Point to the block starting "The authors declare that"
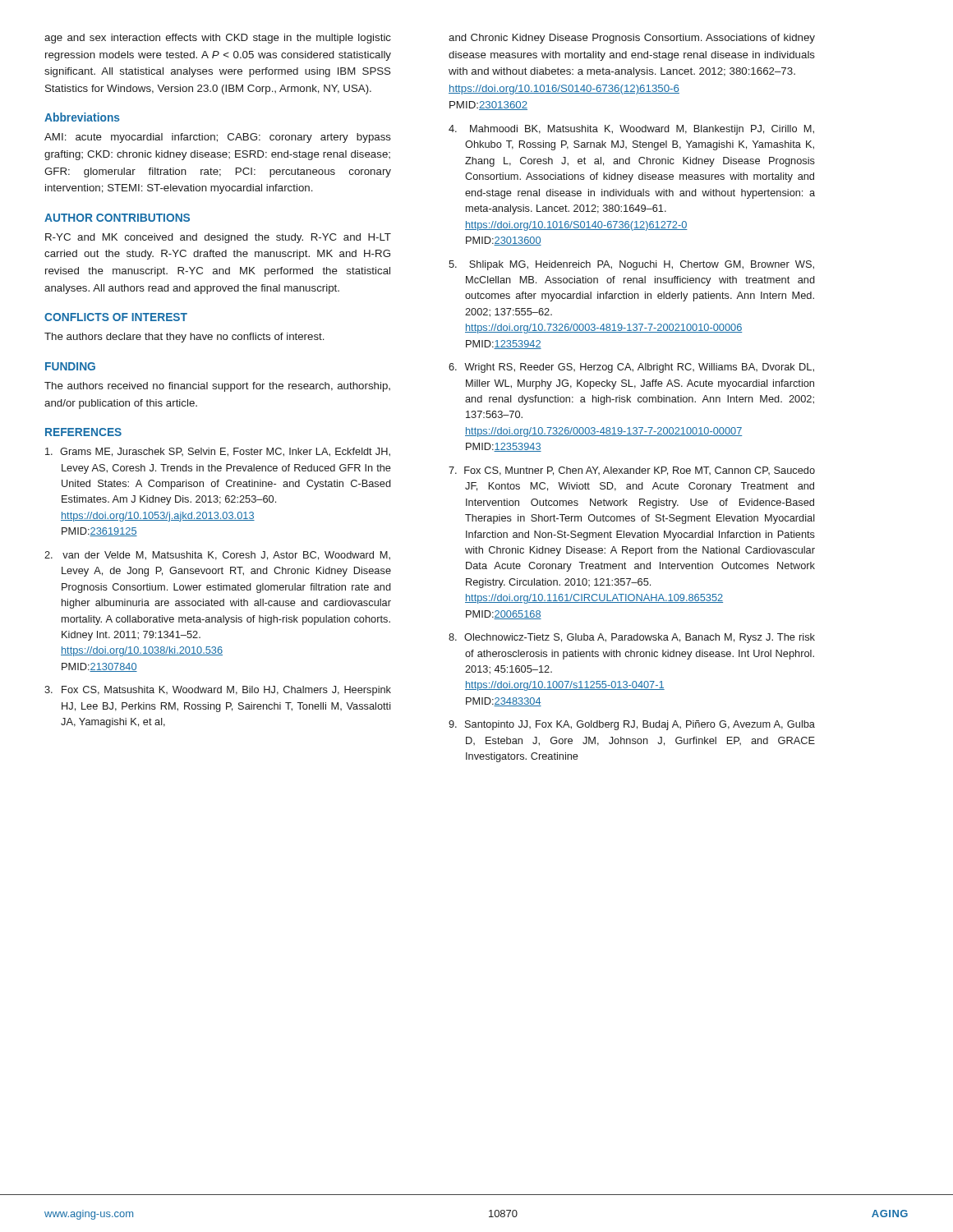Viewport: 953px width, 1232px height. pos(185,337)
